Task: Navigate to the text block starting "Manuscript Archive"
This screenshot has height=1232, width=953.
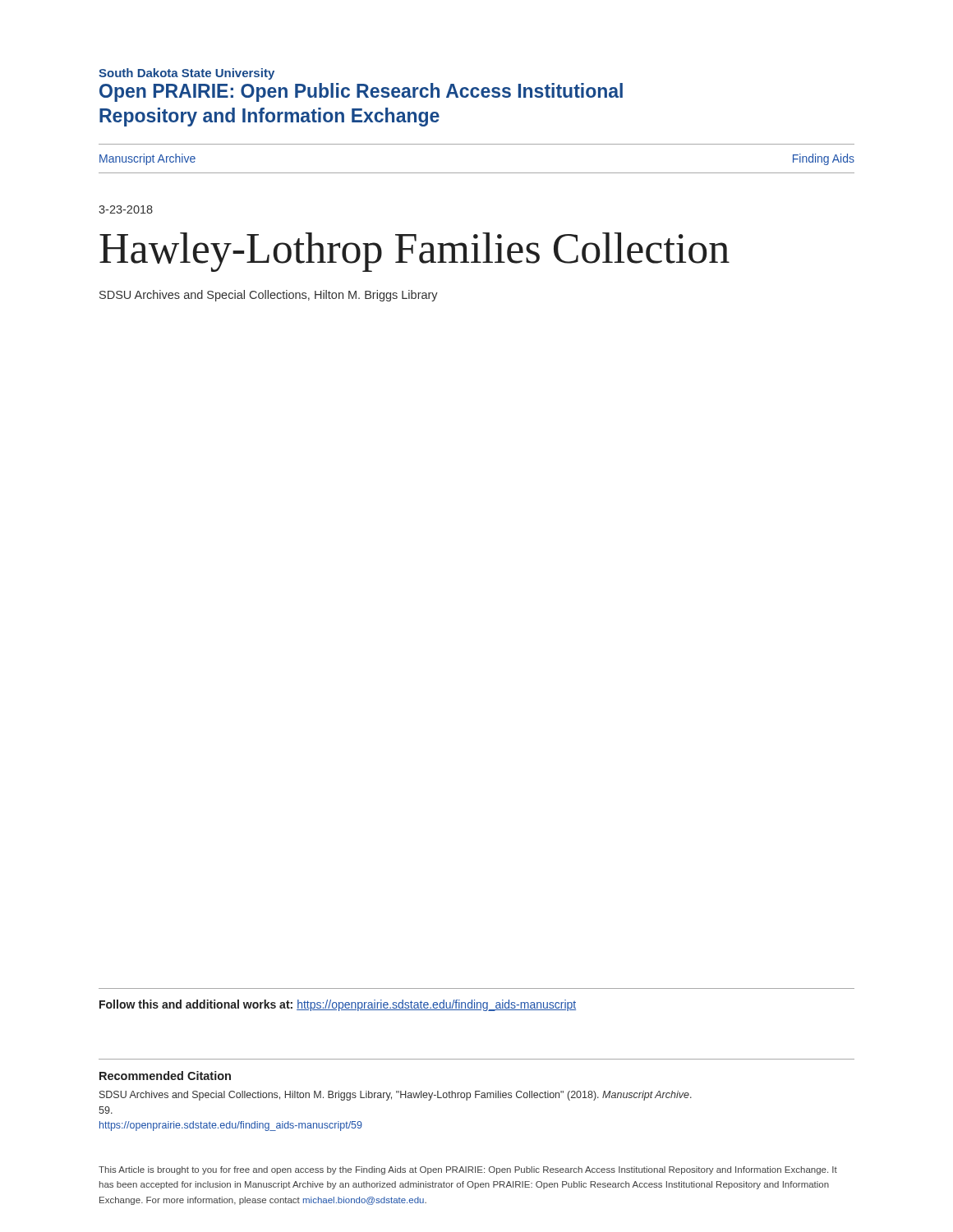Action: [x=147, y=158]
